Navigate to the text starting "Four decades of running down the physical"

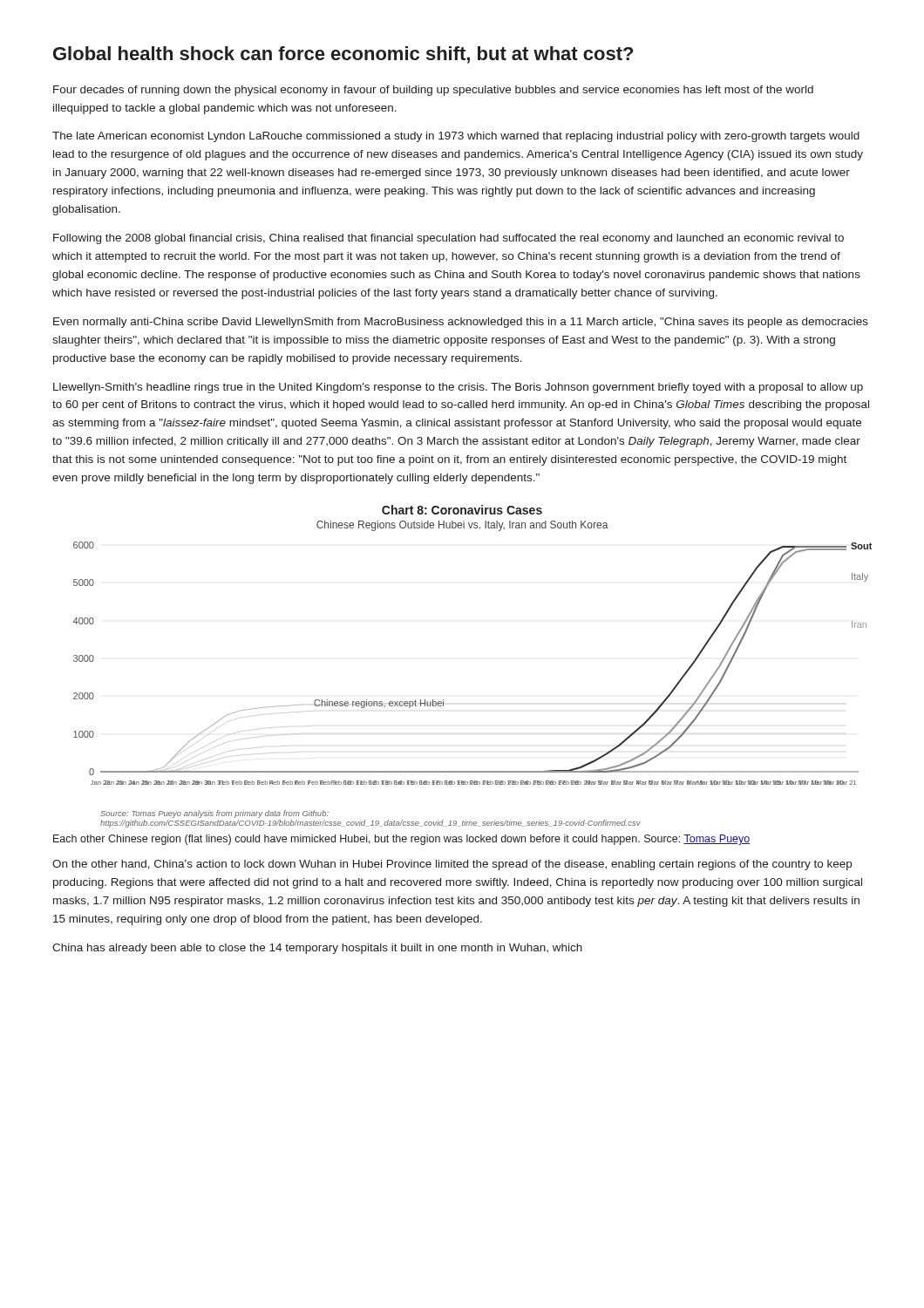(433, 98)
